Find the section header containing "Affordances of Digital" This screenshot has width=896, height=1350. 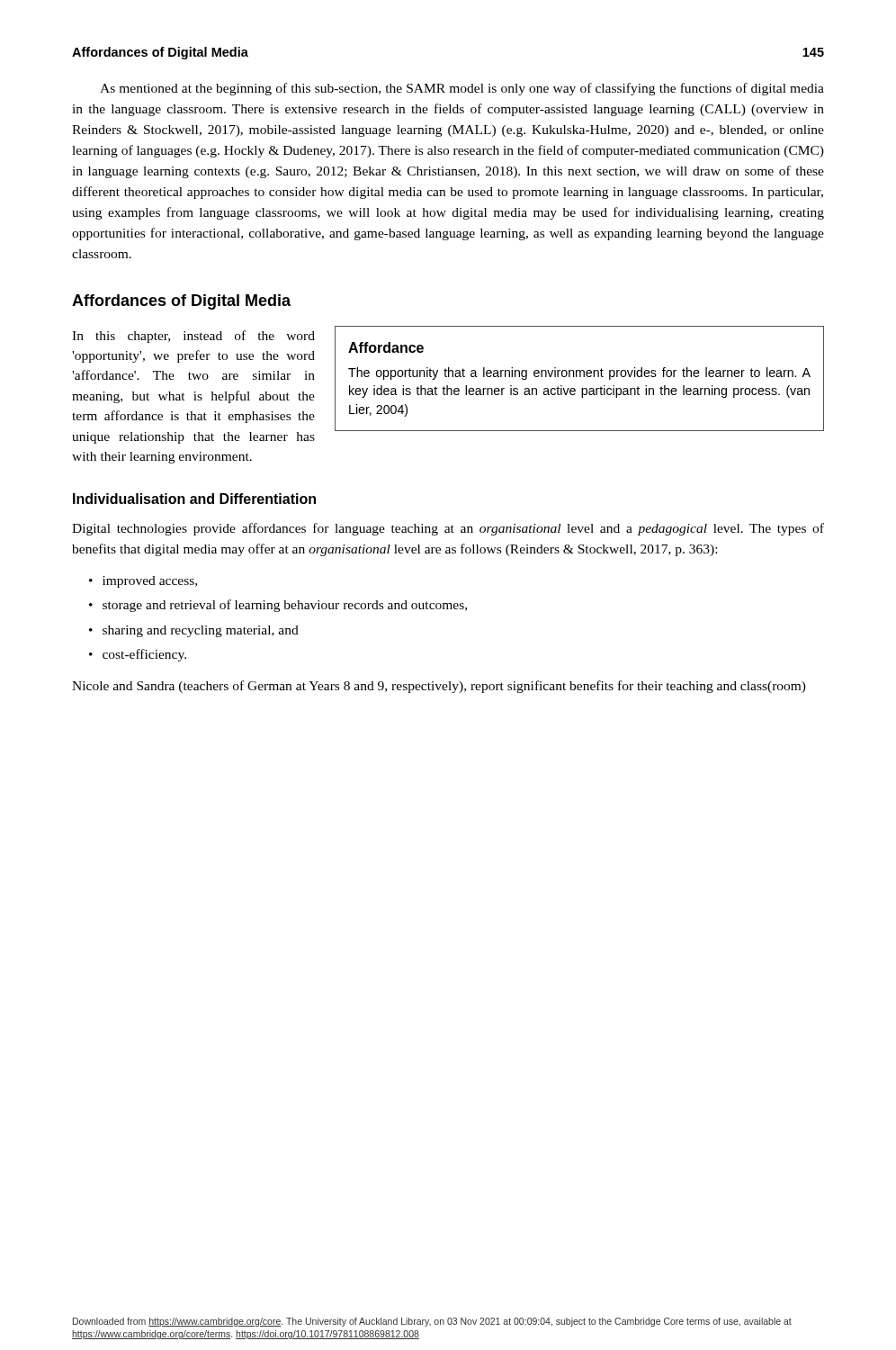[181, 301]
